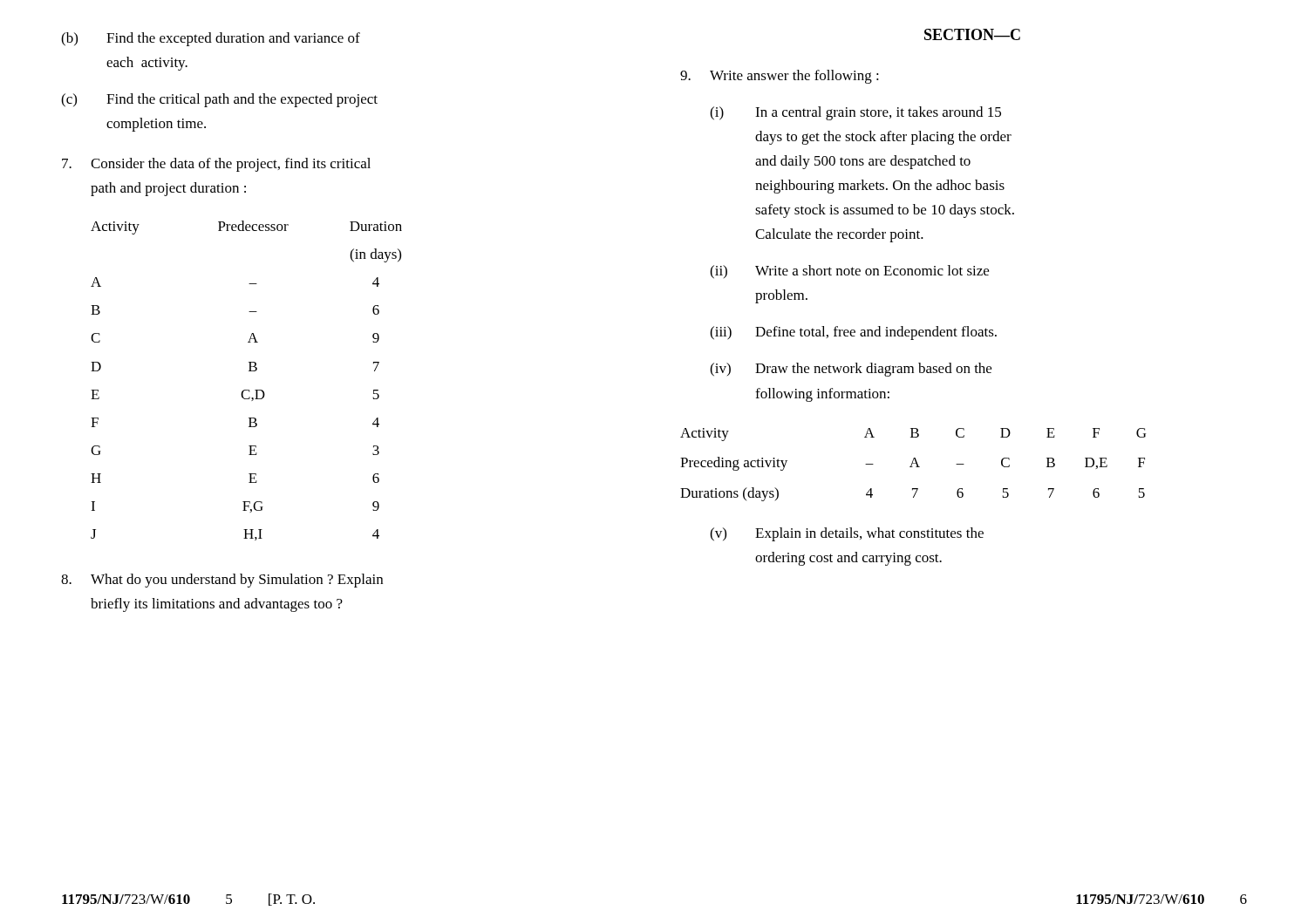
Task: Navigate to the text block starting "(ii) Write a"
Action: point(987,284)
